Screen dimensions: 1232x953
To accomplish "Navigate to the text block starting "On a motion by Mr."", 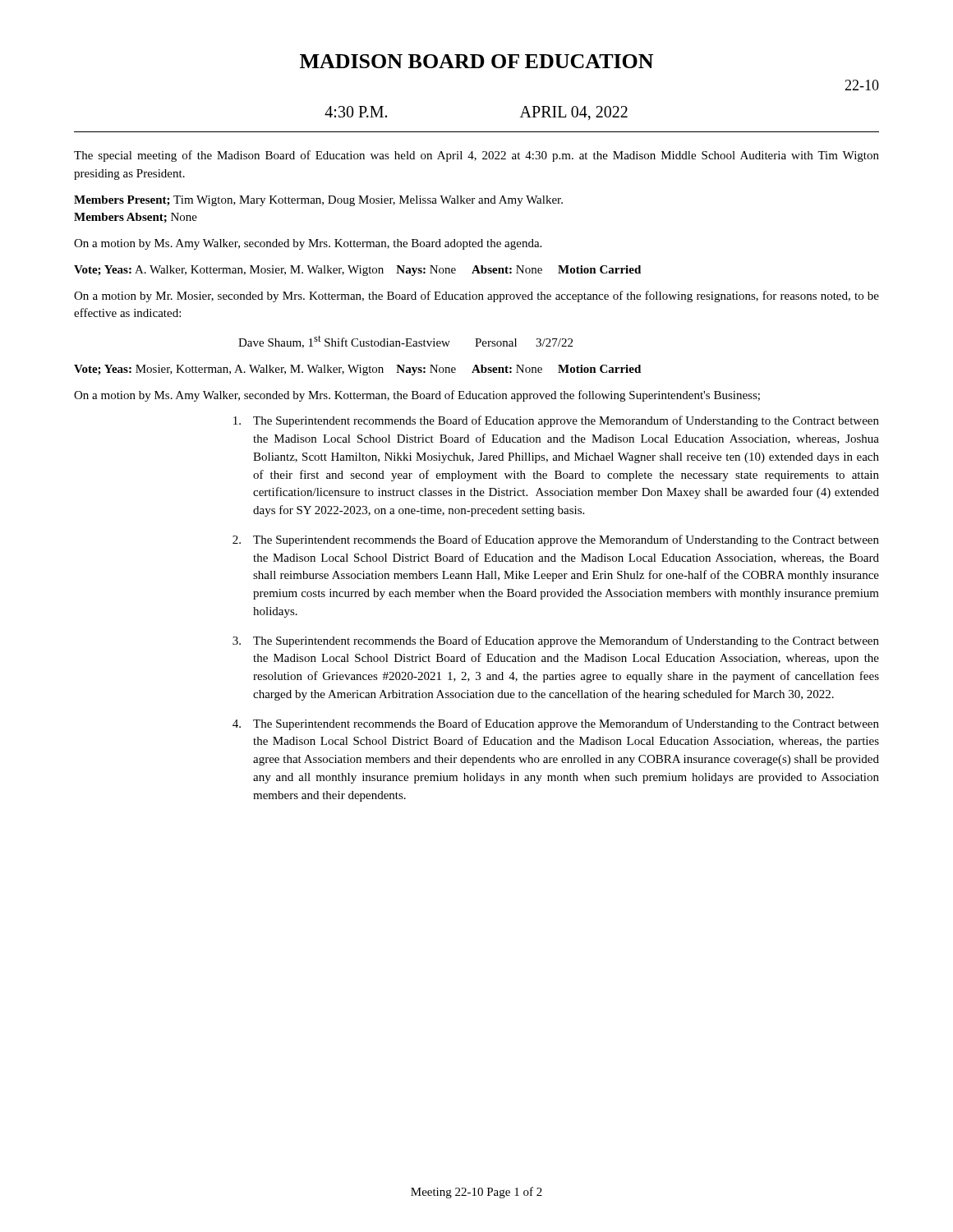I will tap(476, 304).
